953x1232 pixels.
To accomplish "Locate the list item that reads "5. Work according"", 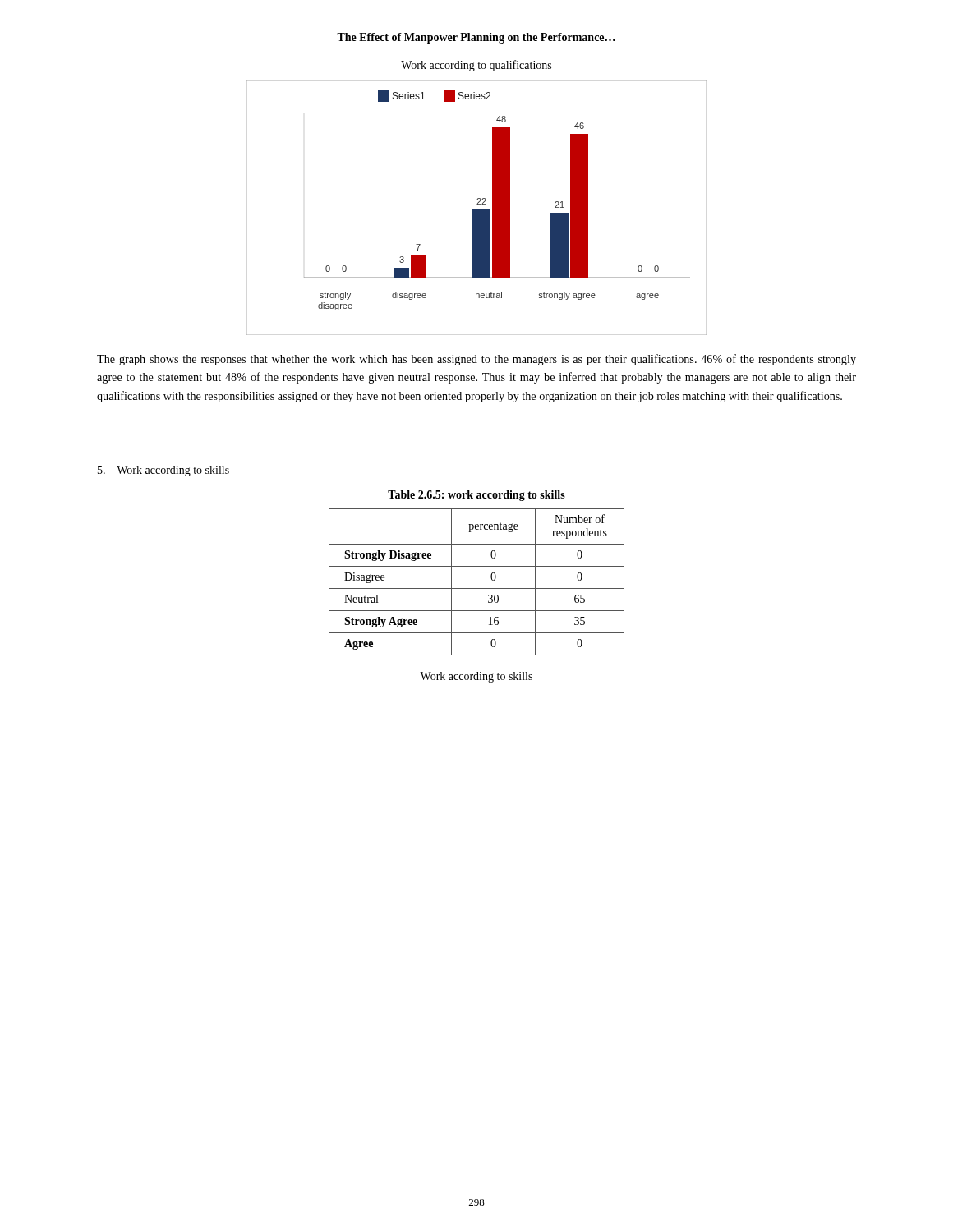I will pos(163,471).
